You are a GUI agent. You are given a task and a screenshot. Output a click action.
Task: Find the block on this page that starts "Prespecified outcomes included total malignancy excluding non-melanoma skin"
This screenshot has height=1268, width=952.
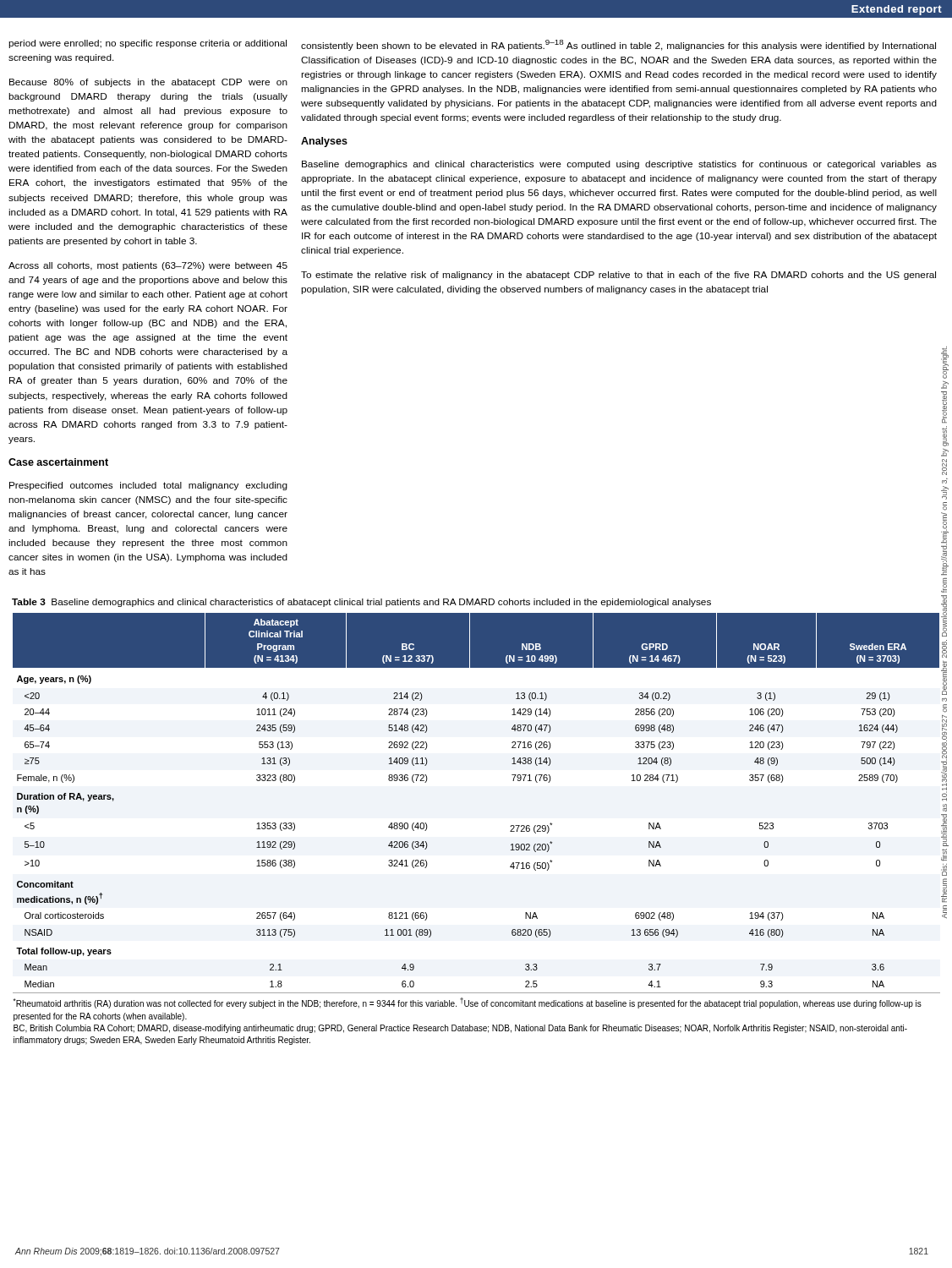(148, 529)
